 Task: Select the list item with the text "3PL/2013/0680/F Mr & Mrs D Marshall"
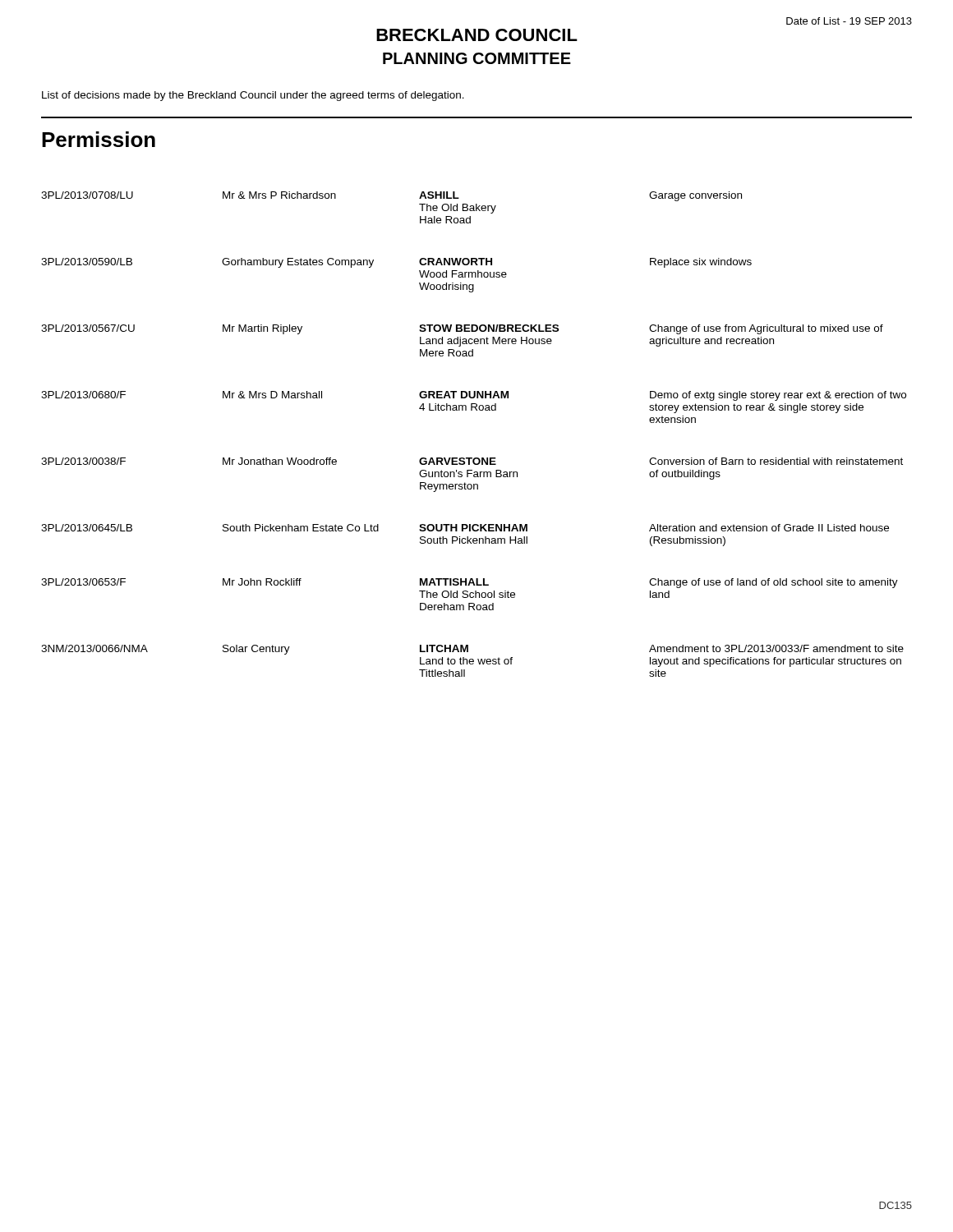tap(476, 407)
